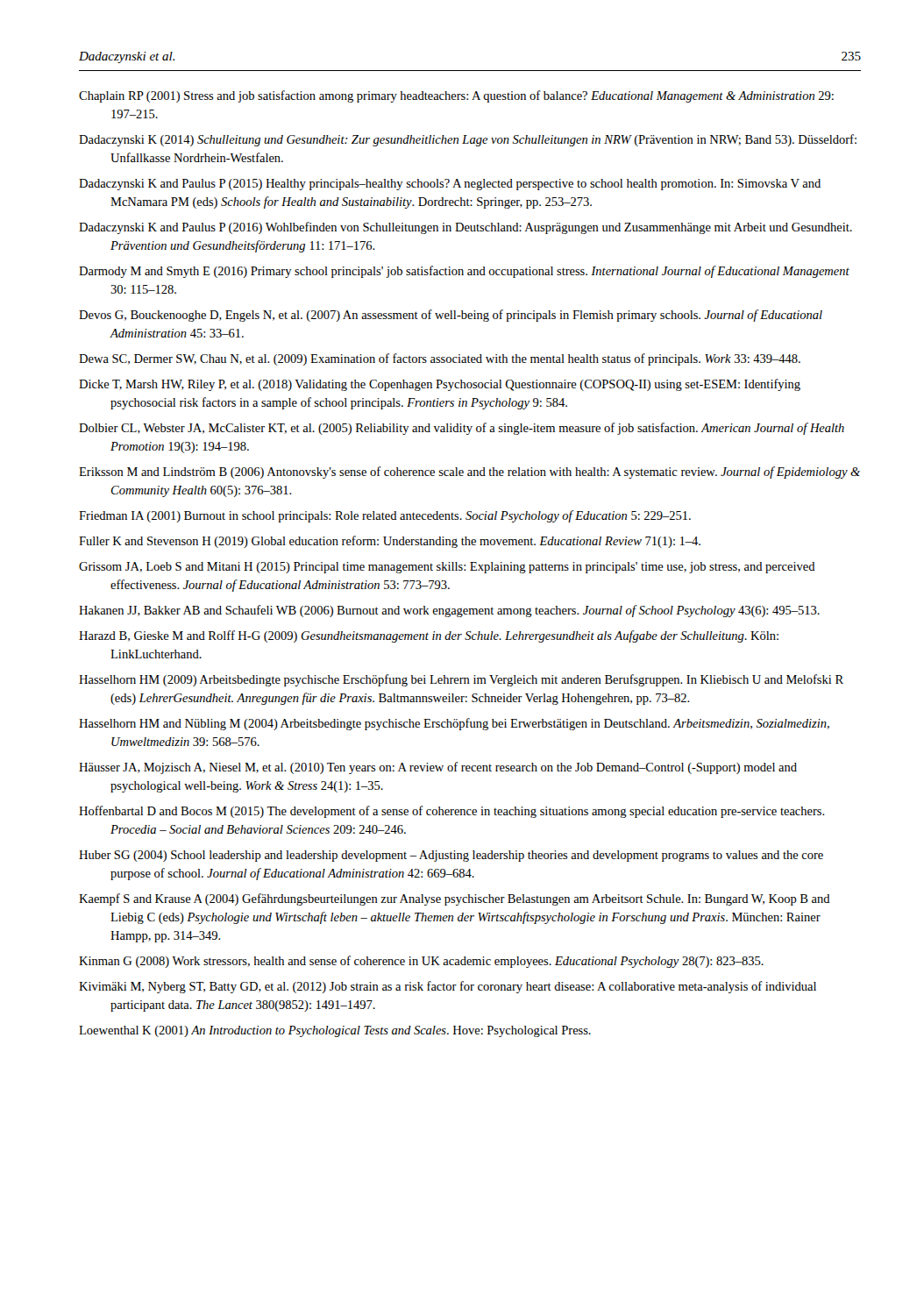Viewport: 924px width, 1315px height.
Task: Find the block on this page that starts "Dadaczynski K (2014) Schulleitung und Gesundheit: Zur"
Action: pyautogui.click(x=468, y=148)
